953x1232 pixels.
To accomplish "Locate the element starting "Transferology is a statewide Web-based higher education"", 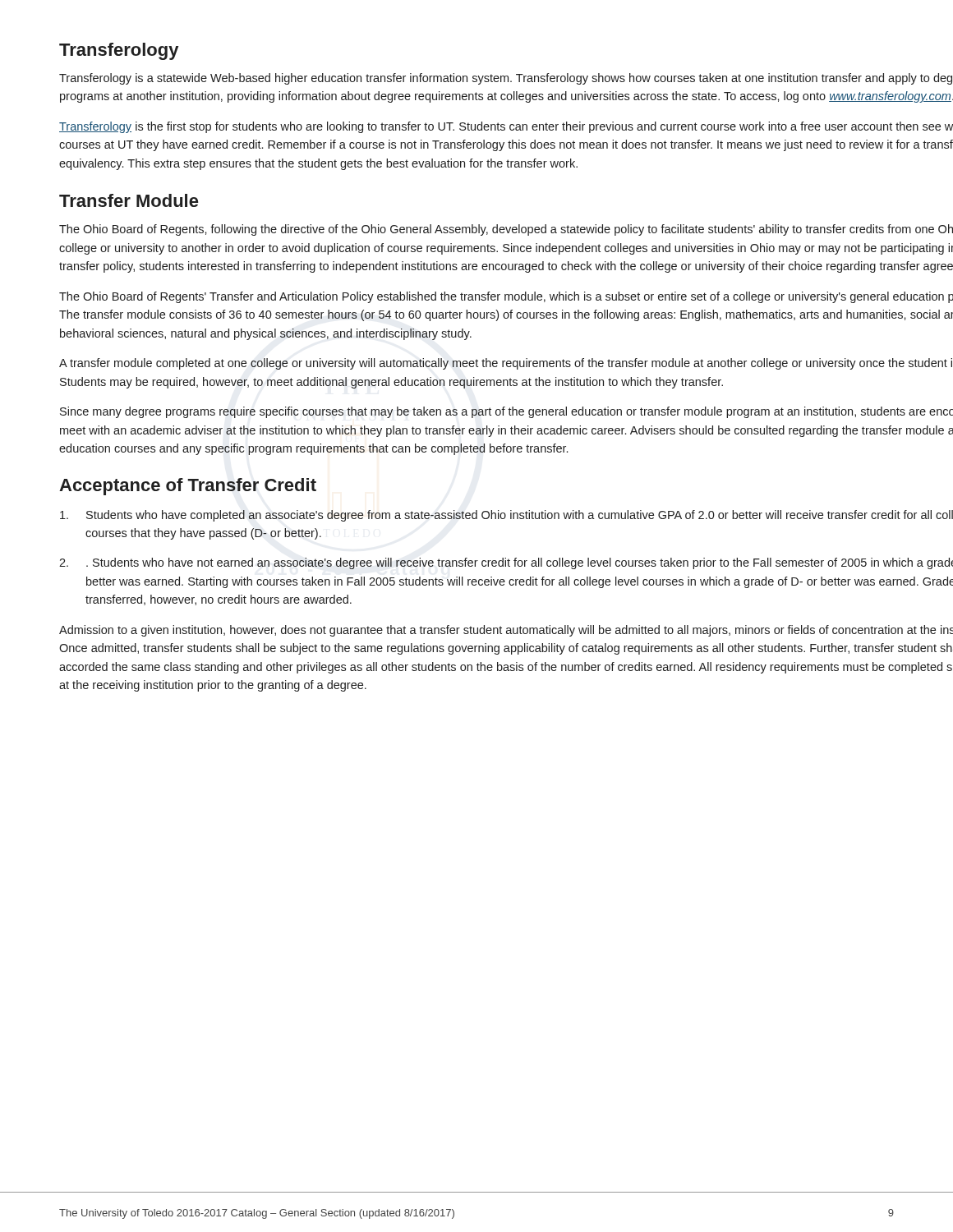I will pos(506,87).
